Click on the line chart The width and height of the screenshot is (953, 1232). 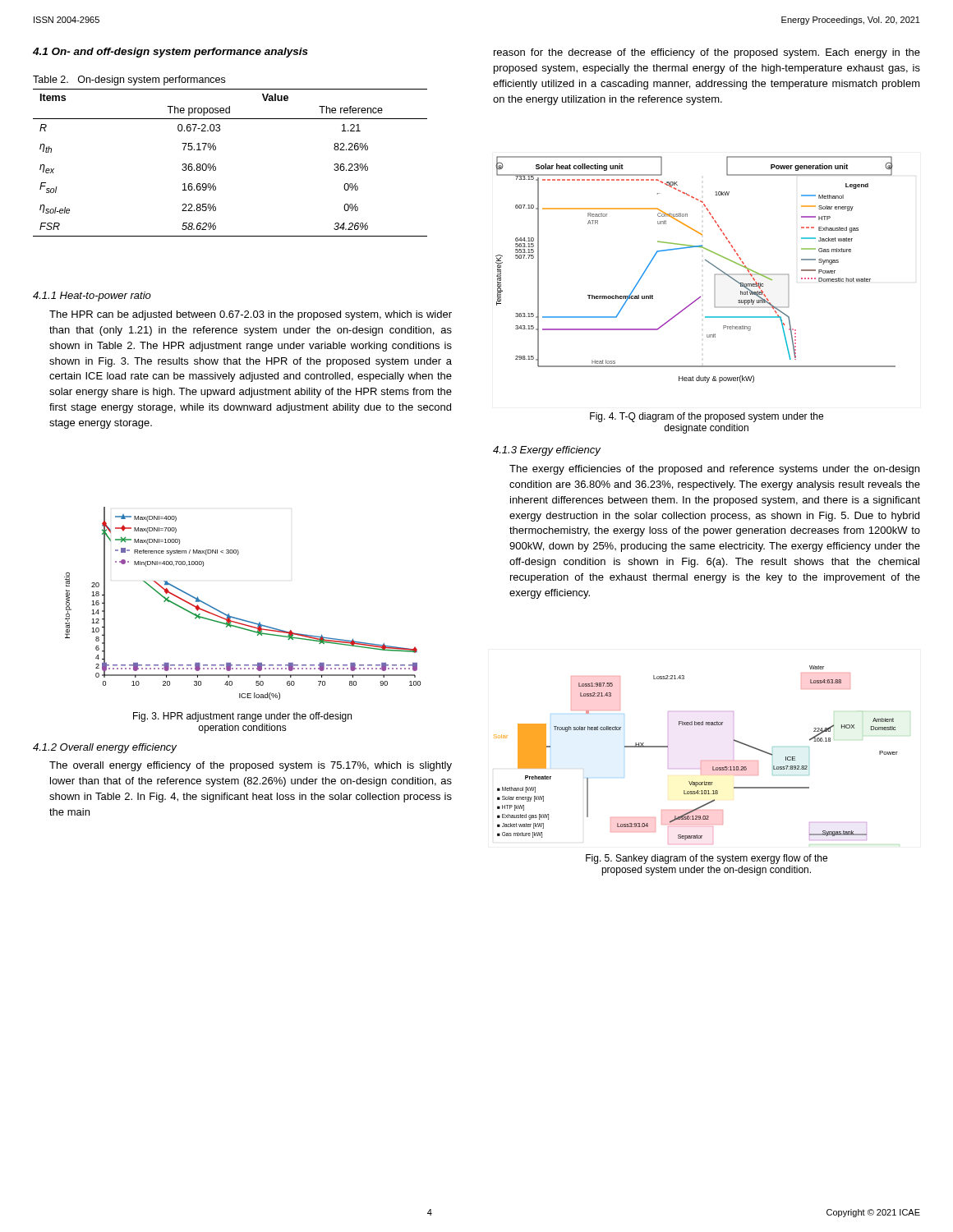click(x=242, y=602)
